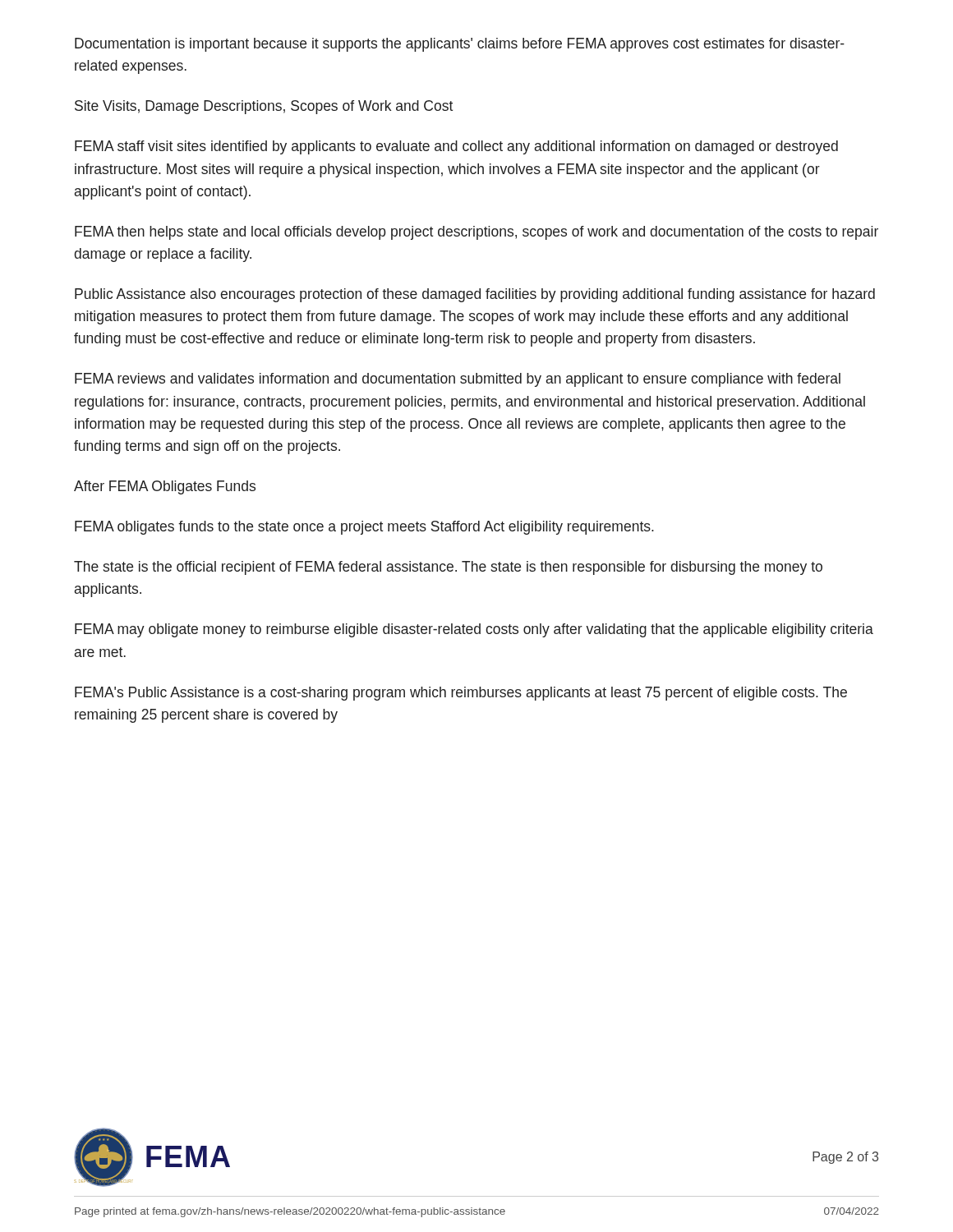The width and height of the screenshot is (953, 1232).
Task: Find the passage starting "After FEMA Obligates Funds"
Action: [165, 486]
